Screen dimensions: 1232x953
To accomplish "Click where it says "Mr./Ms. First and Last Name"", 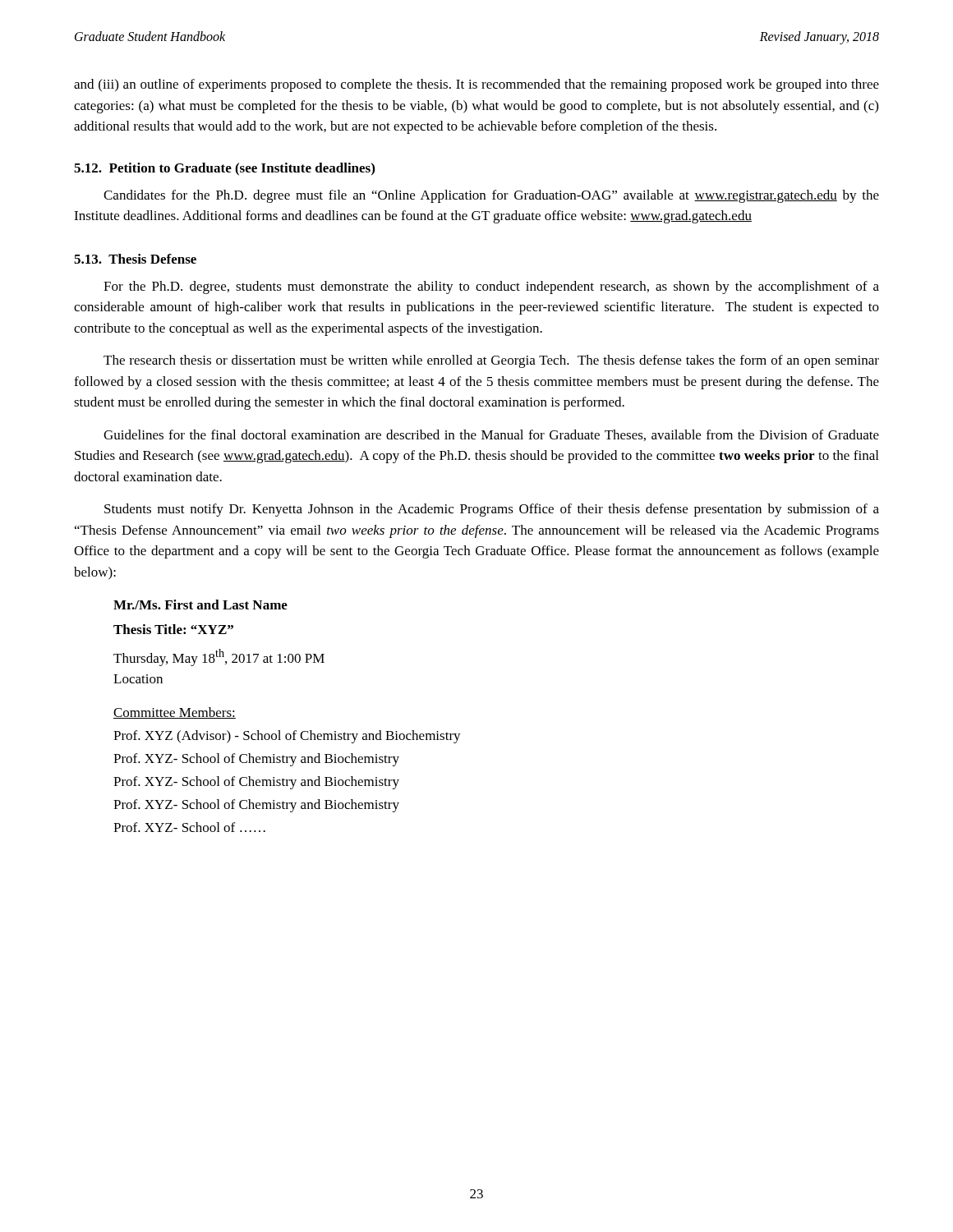I will (x=200, y=605).
